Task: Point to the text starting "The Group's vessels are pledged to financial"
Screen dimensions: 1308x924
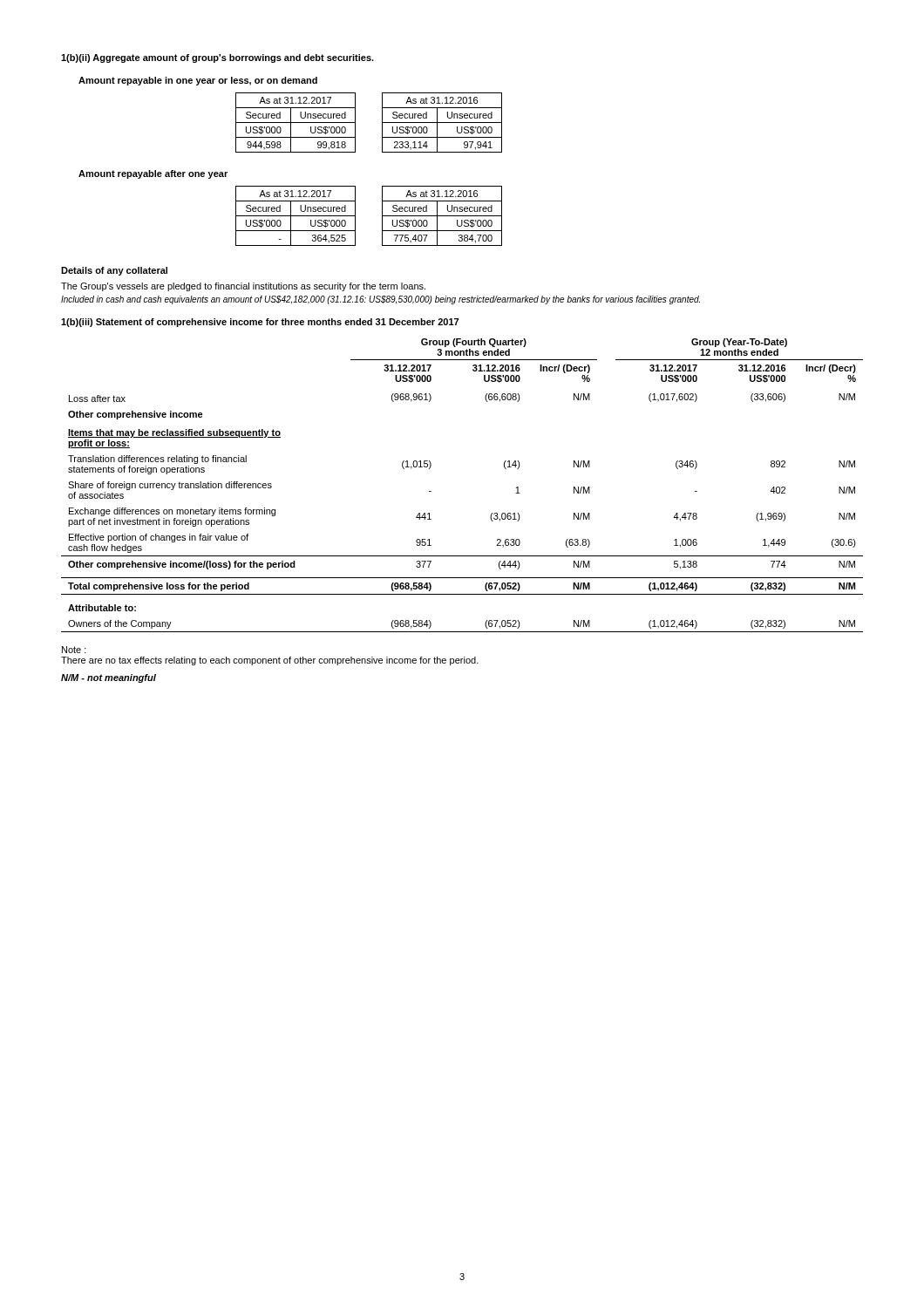Action: pyautogui.click(x=244, y=286)
